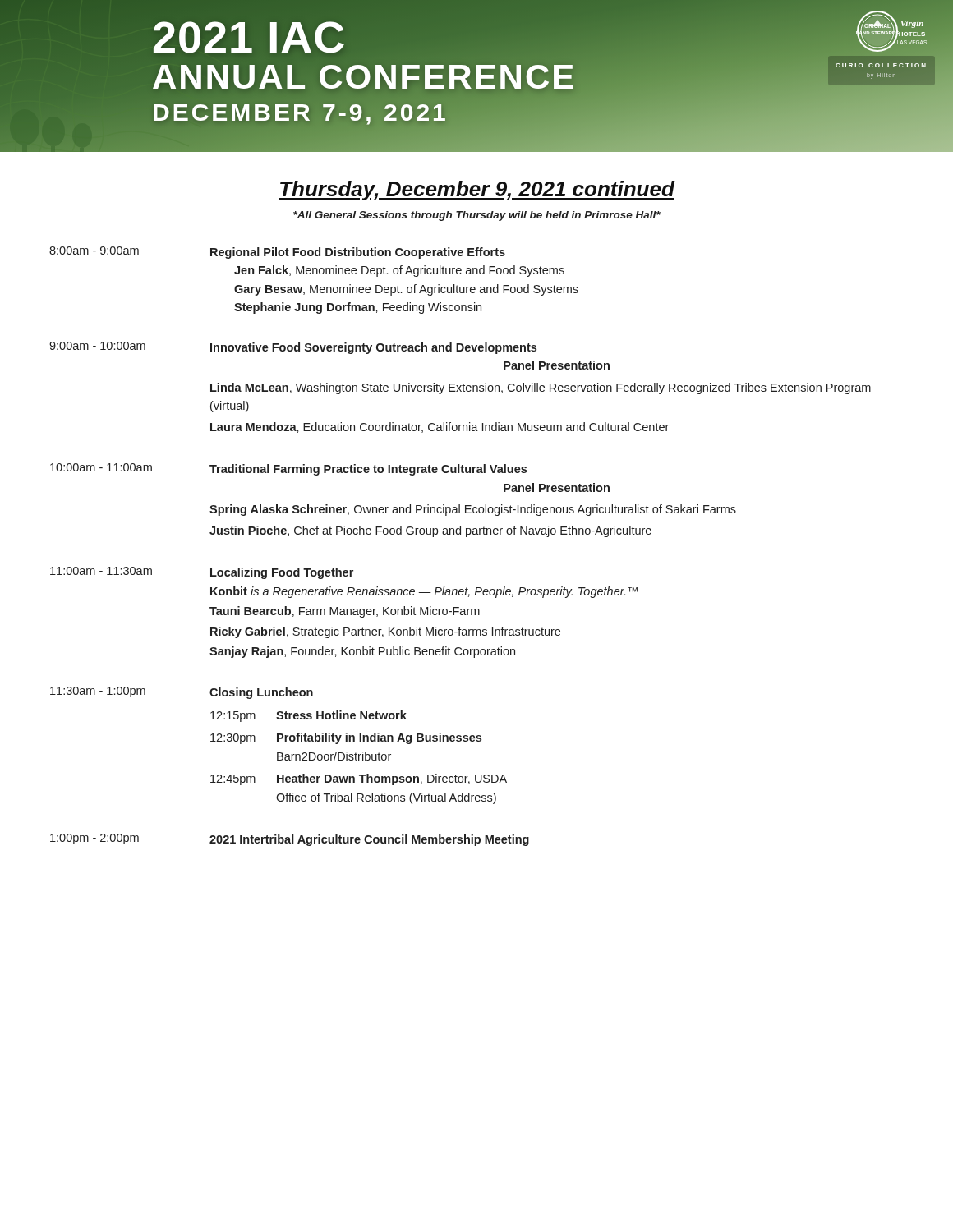
Task: Find the region starting "9:00am - 10:00am Innovative Food Sovereignty Outreach and"
Action: (x=476, y=389)
